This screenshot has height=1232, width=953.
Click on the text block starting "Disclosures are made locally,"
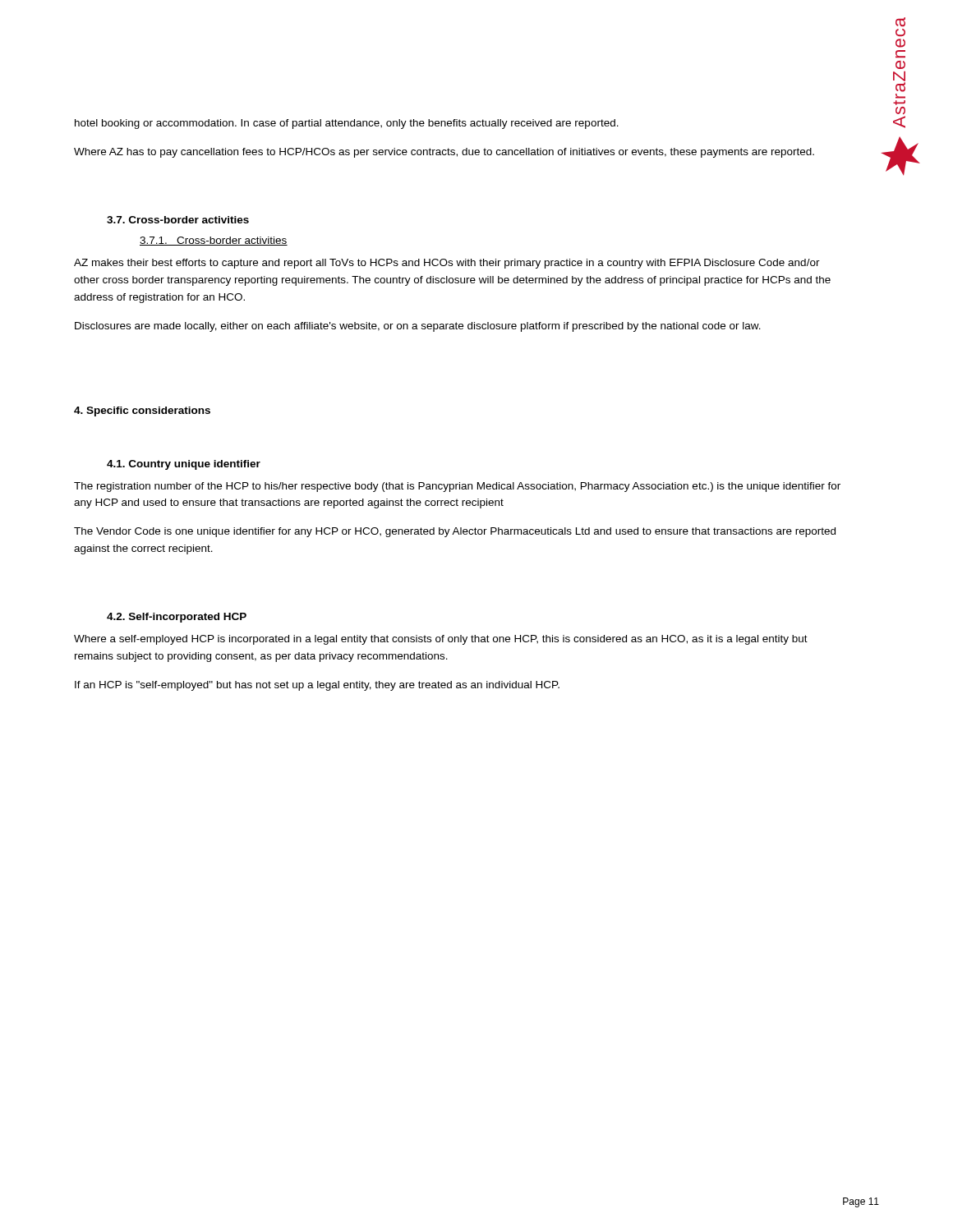pos(418,325)
